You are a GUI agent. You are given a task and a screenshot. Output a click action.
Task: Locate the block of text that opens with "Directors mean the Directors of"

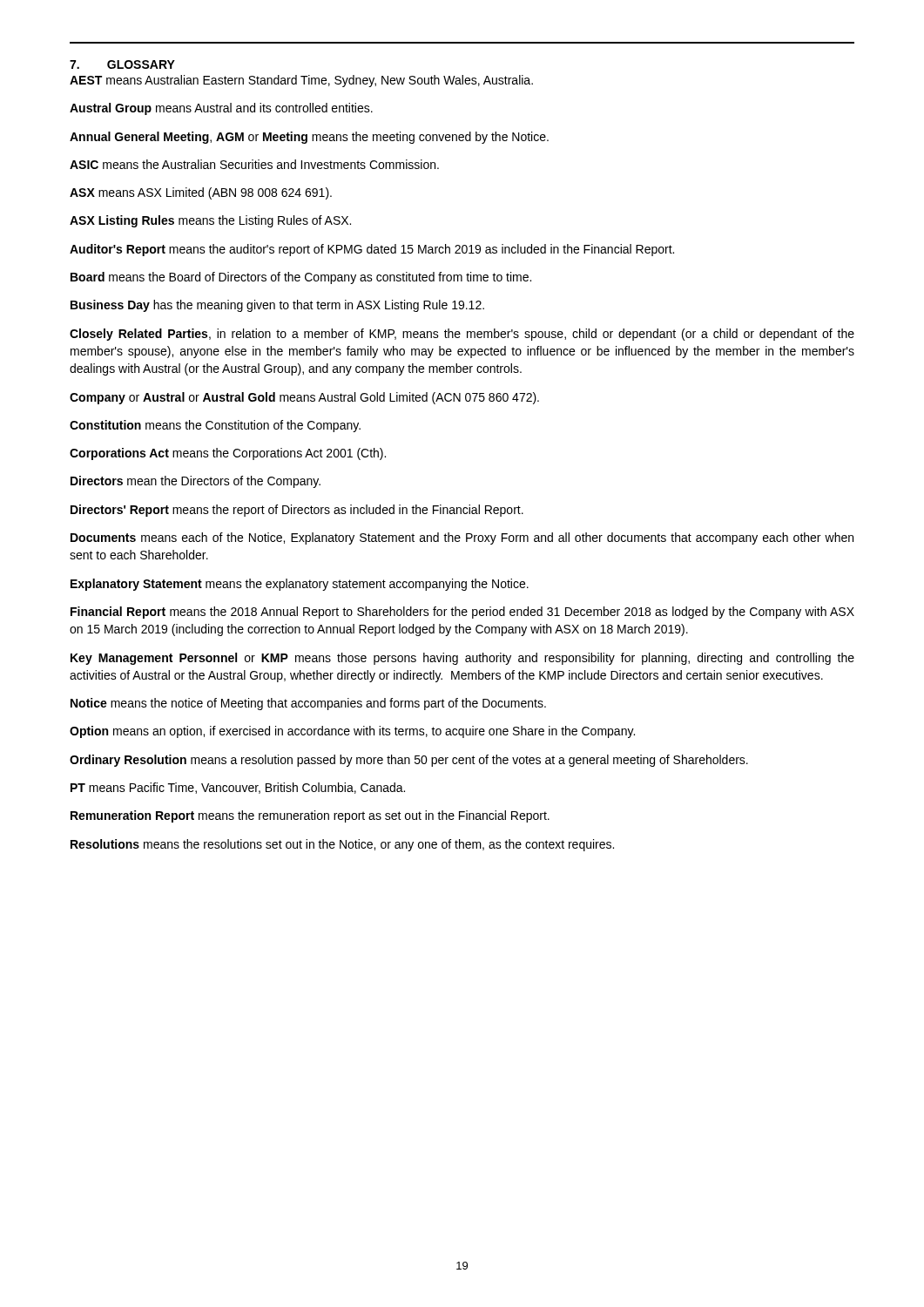pos(196,481)
